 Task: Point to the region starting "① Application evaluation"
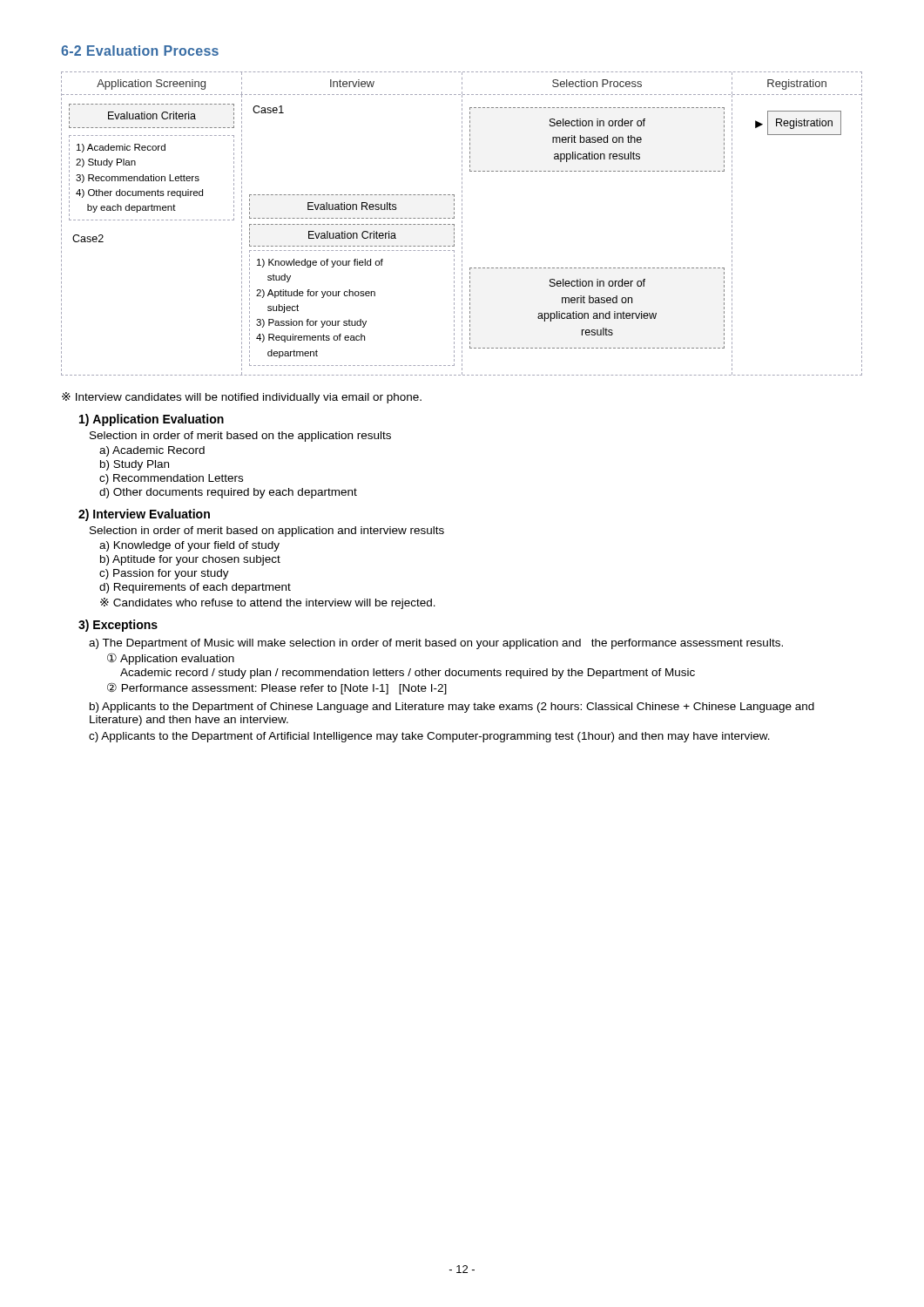point(170,658)
